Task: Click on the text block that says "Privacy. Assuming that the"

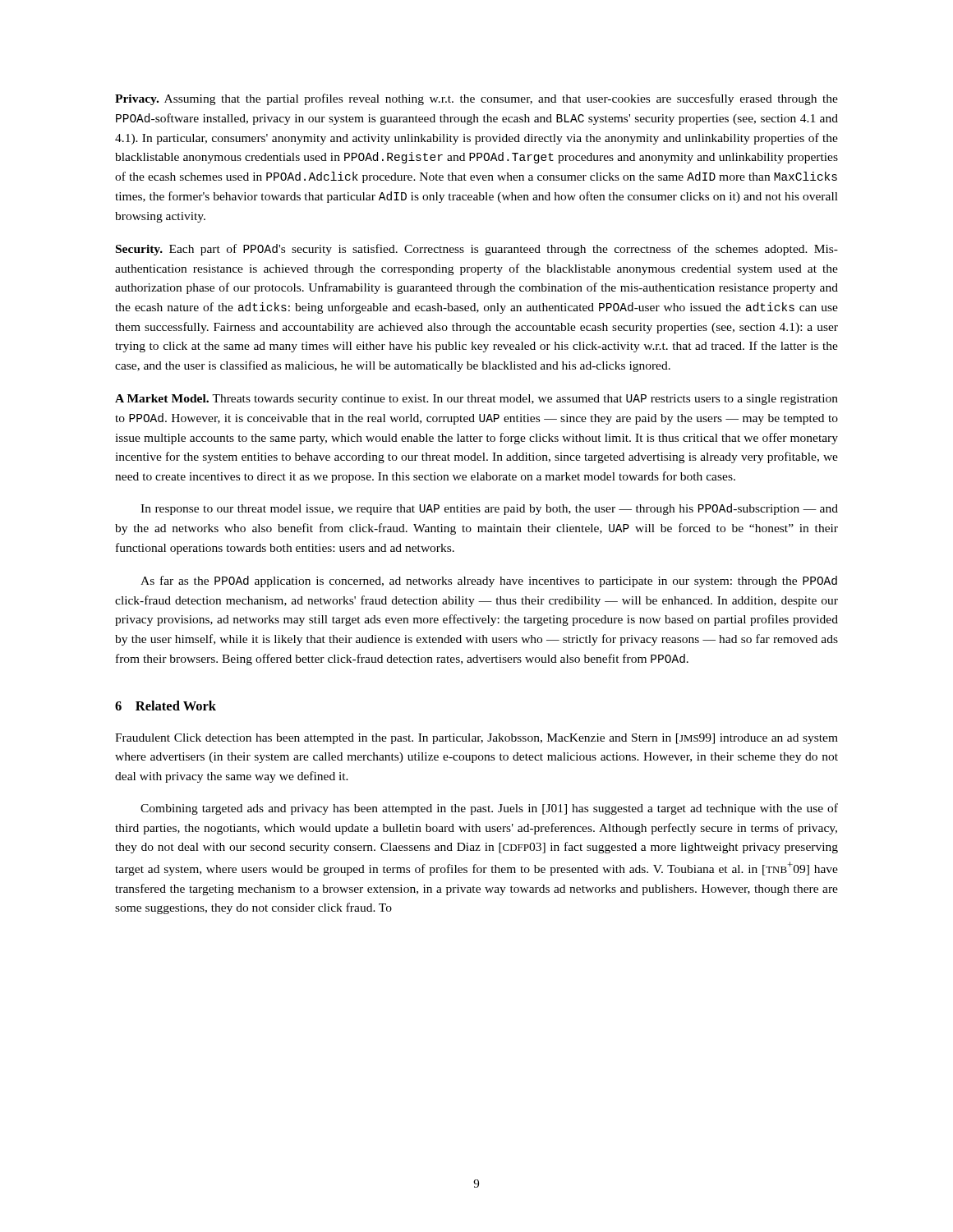Action: pyautogui.click(x=476, y=157)
